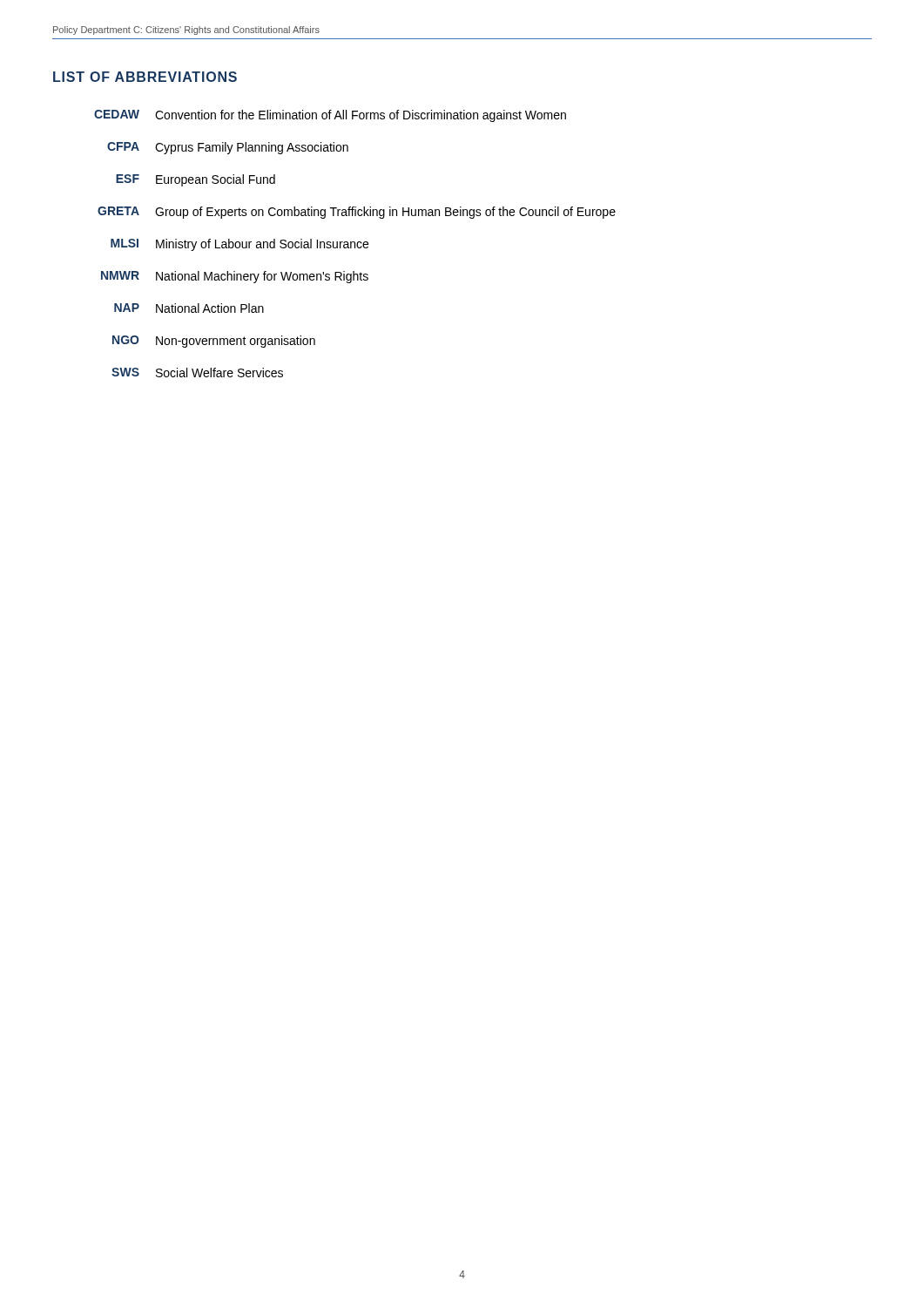Select the region starting "GRETA Group of Experts on Combating"
The width and height of the screenshot is (924, 1307).
334,212
